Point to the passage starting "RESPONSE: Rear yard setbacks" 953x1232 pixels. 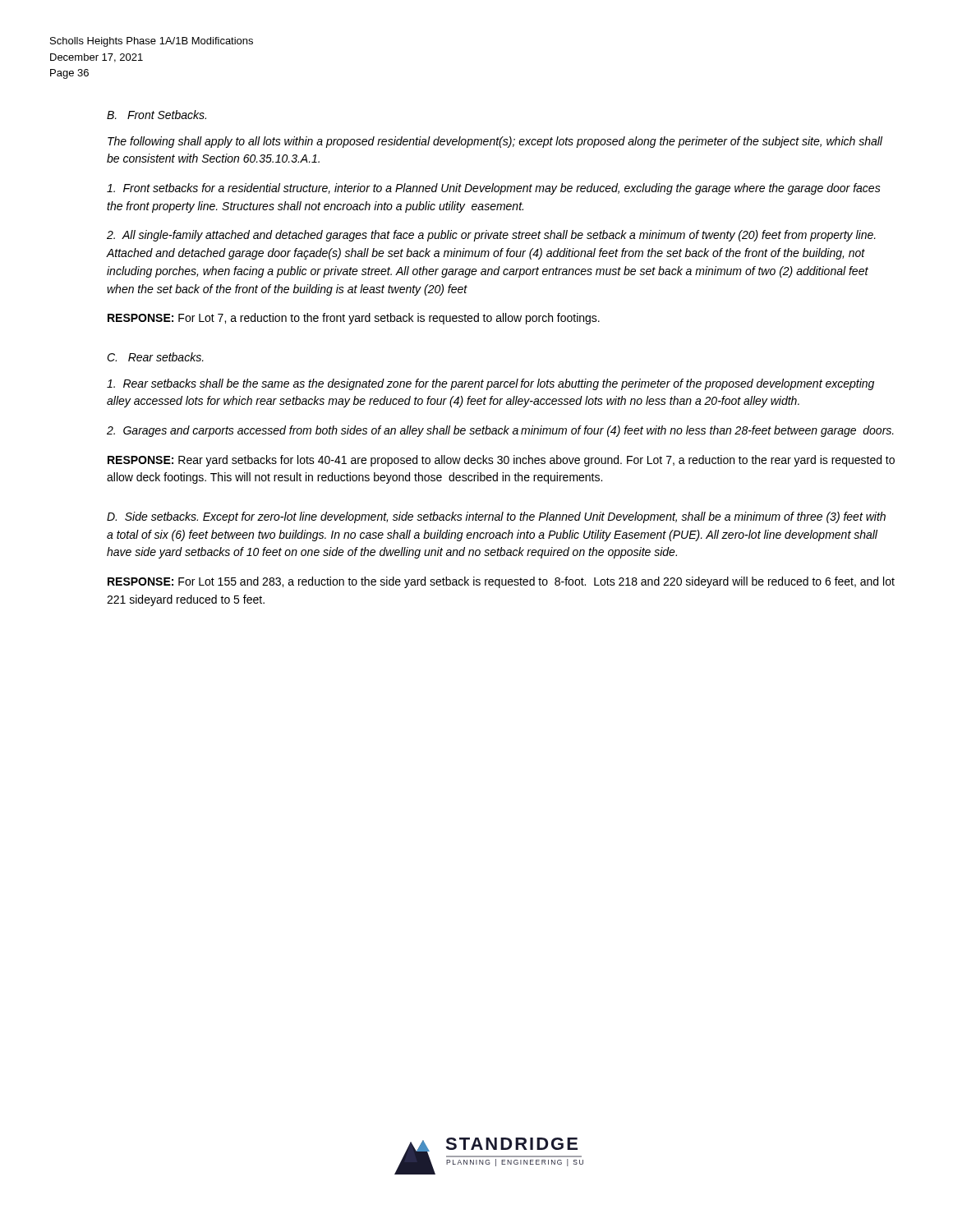pyautogui.click(x=501, y=469)
